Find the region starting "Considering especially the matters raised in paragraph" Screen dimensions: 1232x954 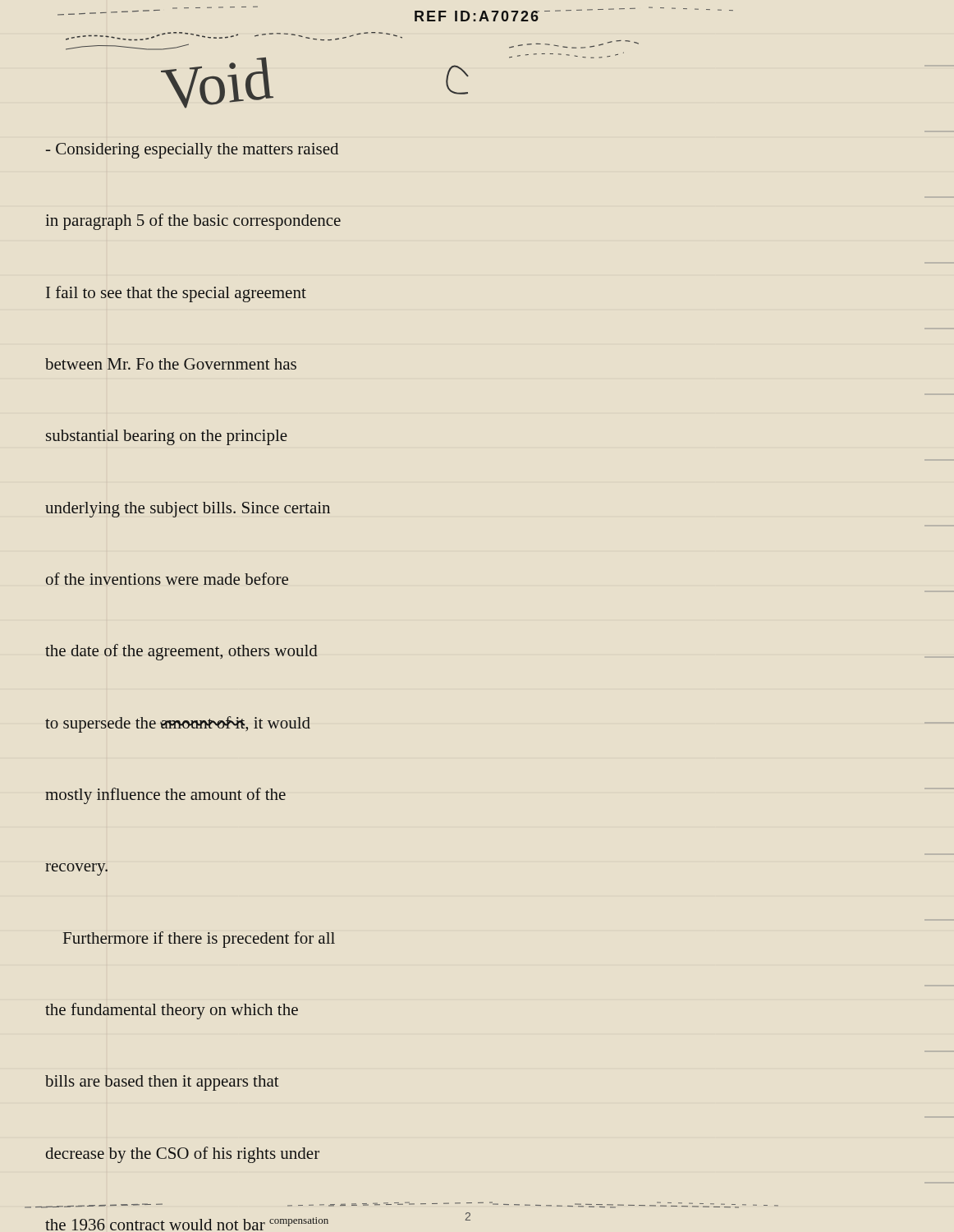tap(192, 151)
